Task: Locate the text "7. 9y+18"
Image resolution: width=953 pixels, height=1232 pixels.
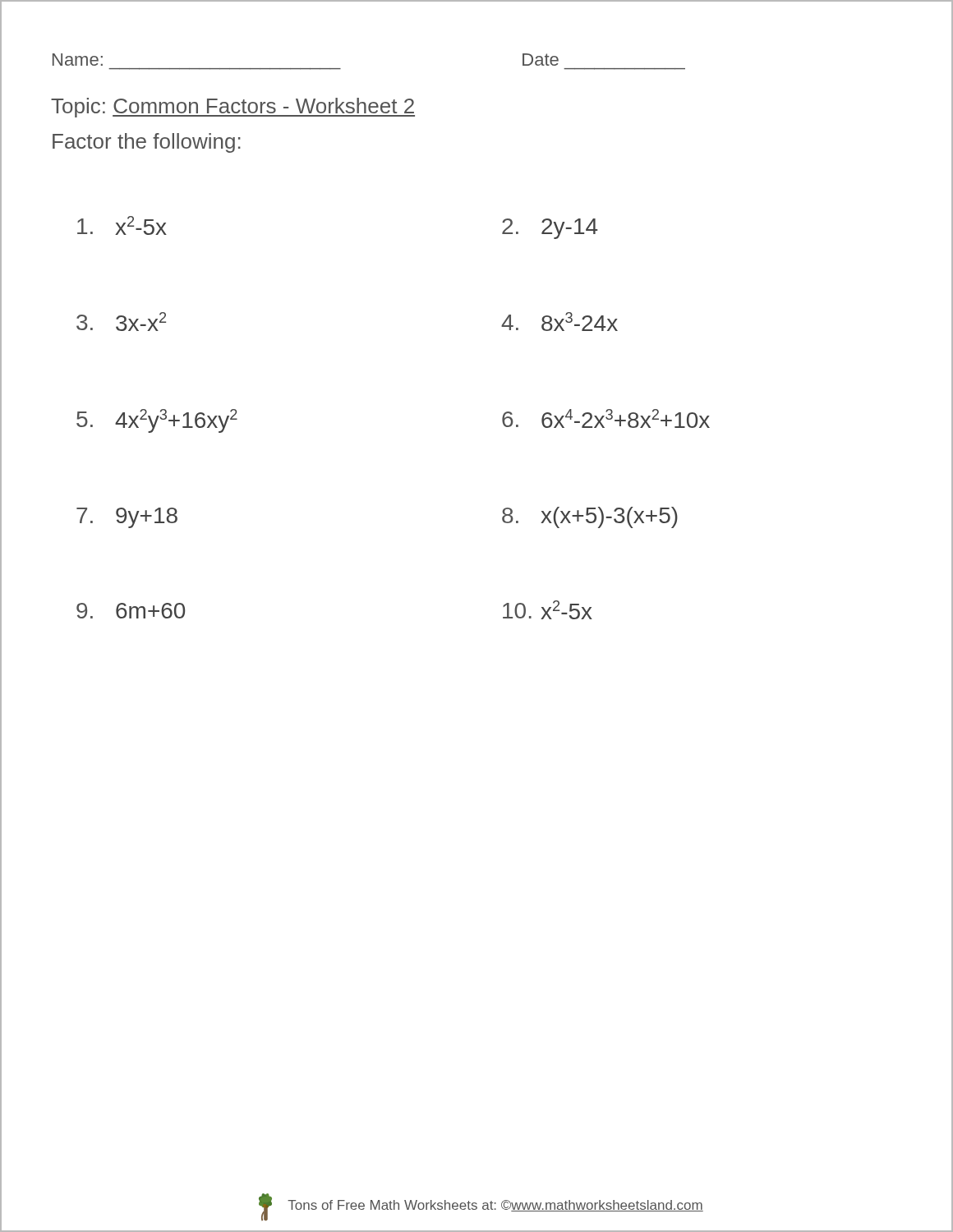Action: pyautogui.click(x=127, y=516)
